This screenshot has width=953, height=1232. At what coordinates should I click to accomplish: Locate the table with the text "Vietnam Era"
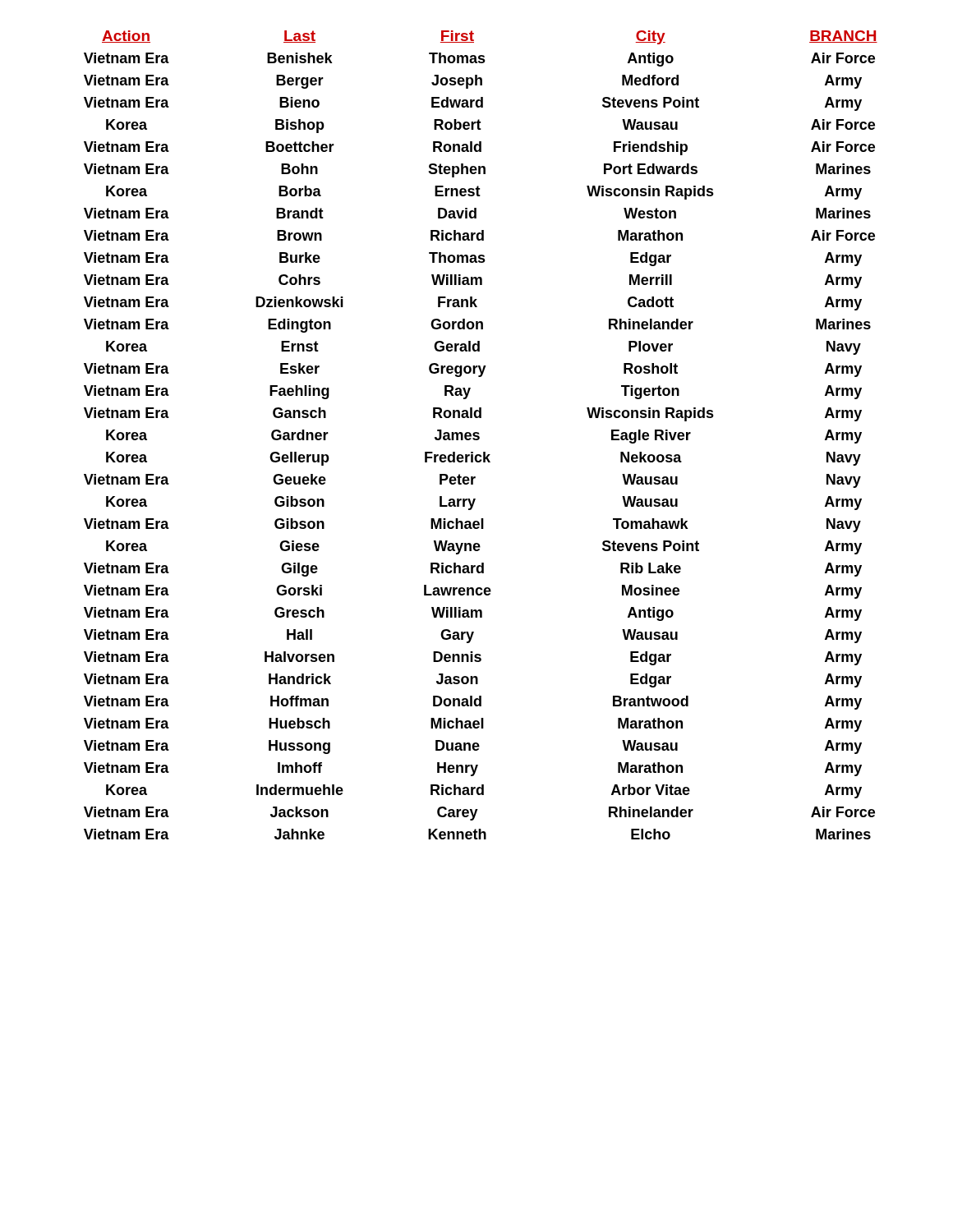tap(476, 435)
